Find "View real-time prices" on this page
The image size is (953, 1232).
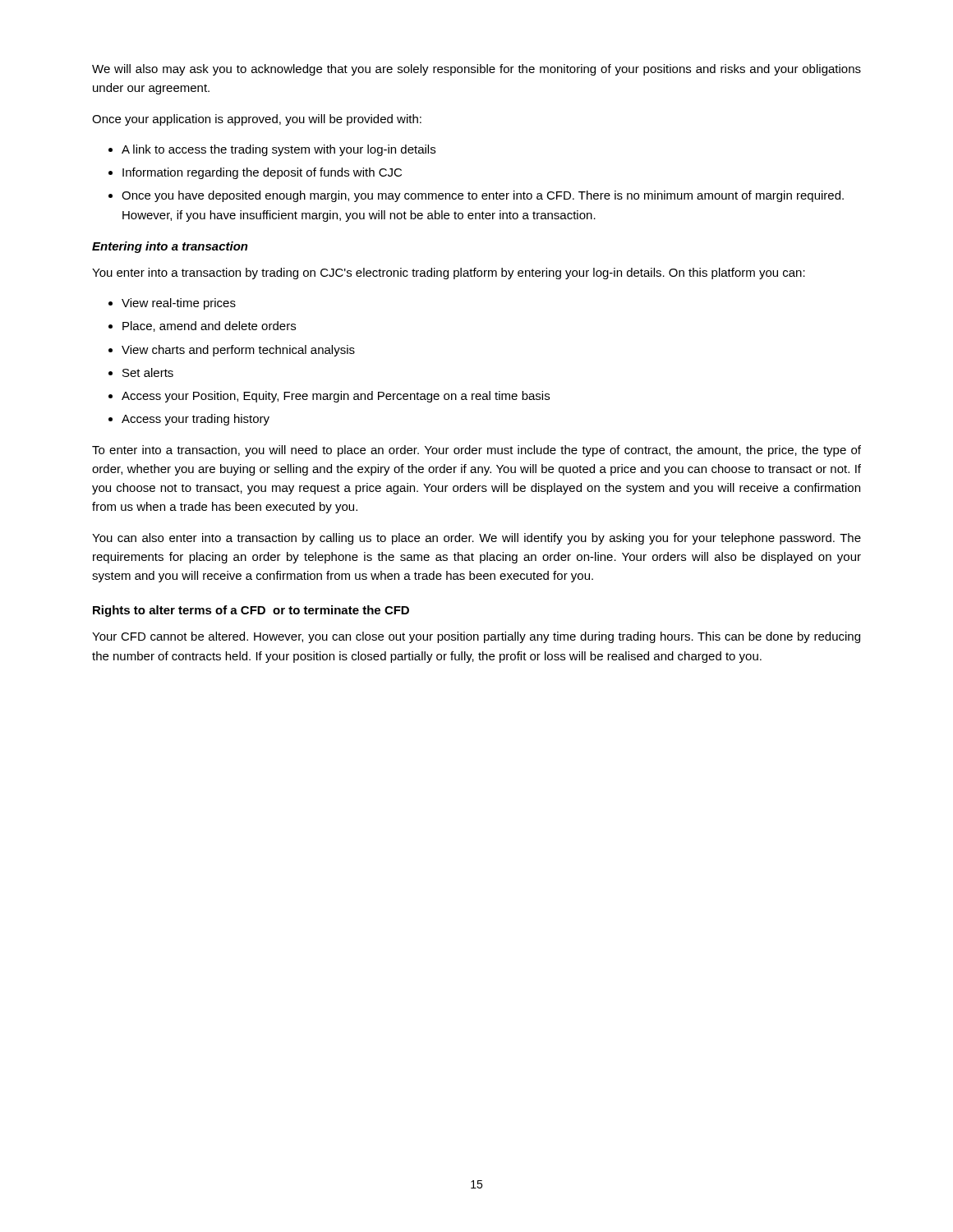point(179,303)
